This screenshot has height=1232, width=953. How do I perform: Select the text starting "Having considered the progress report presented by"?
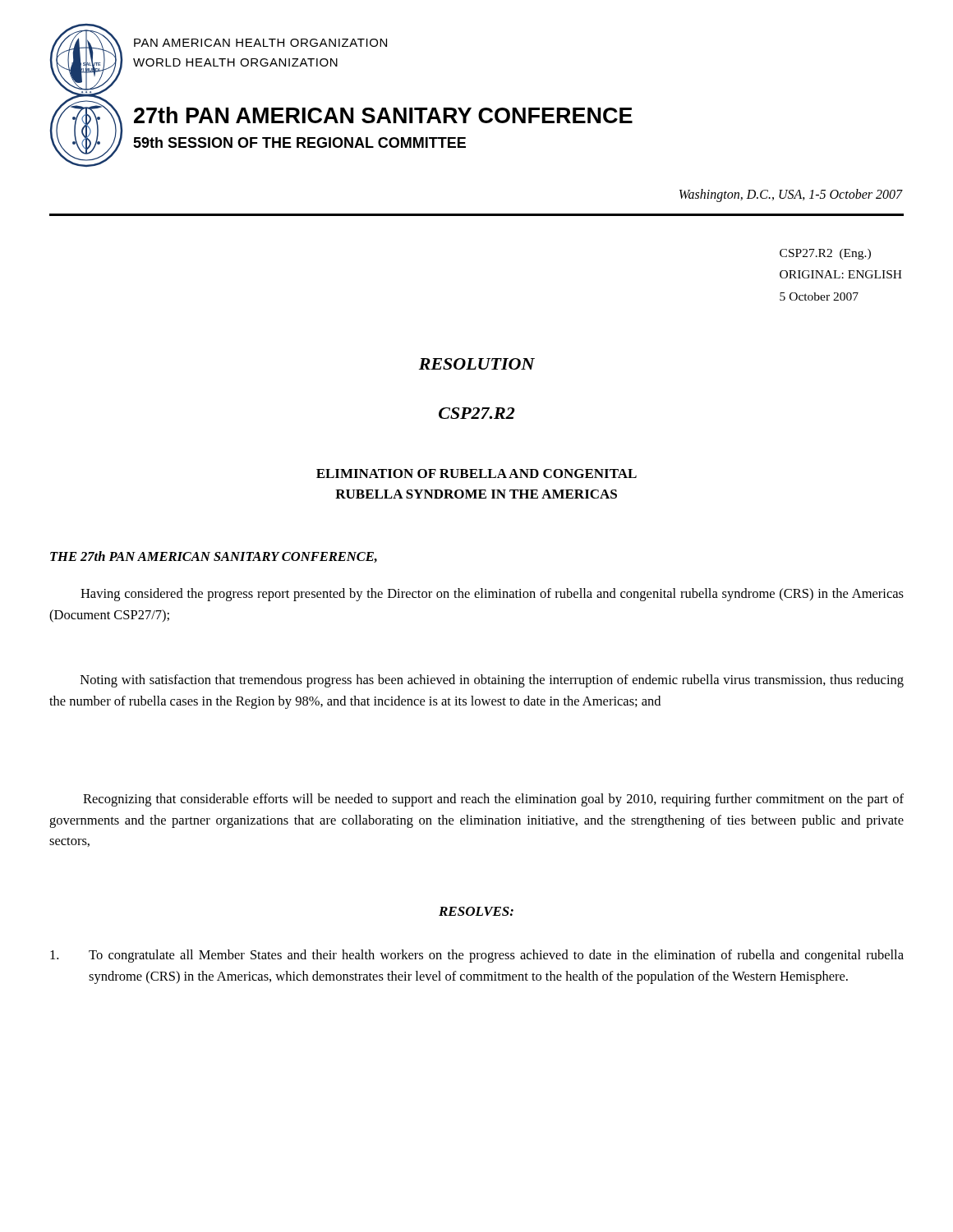click(476, 604)
